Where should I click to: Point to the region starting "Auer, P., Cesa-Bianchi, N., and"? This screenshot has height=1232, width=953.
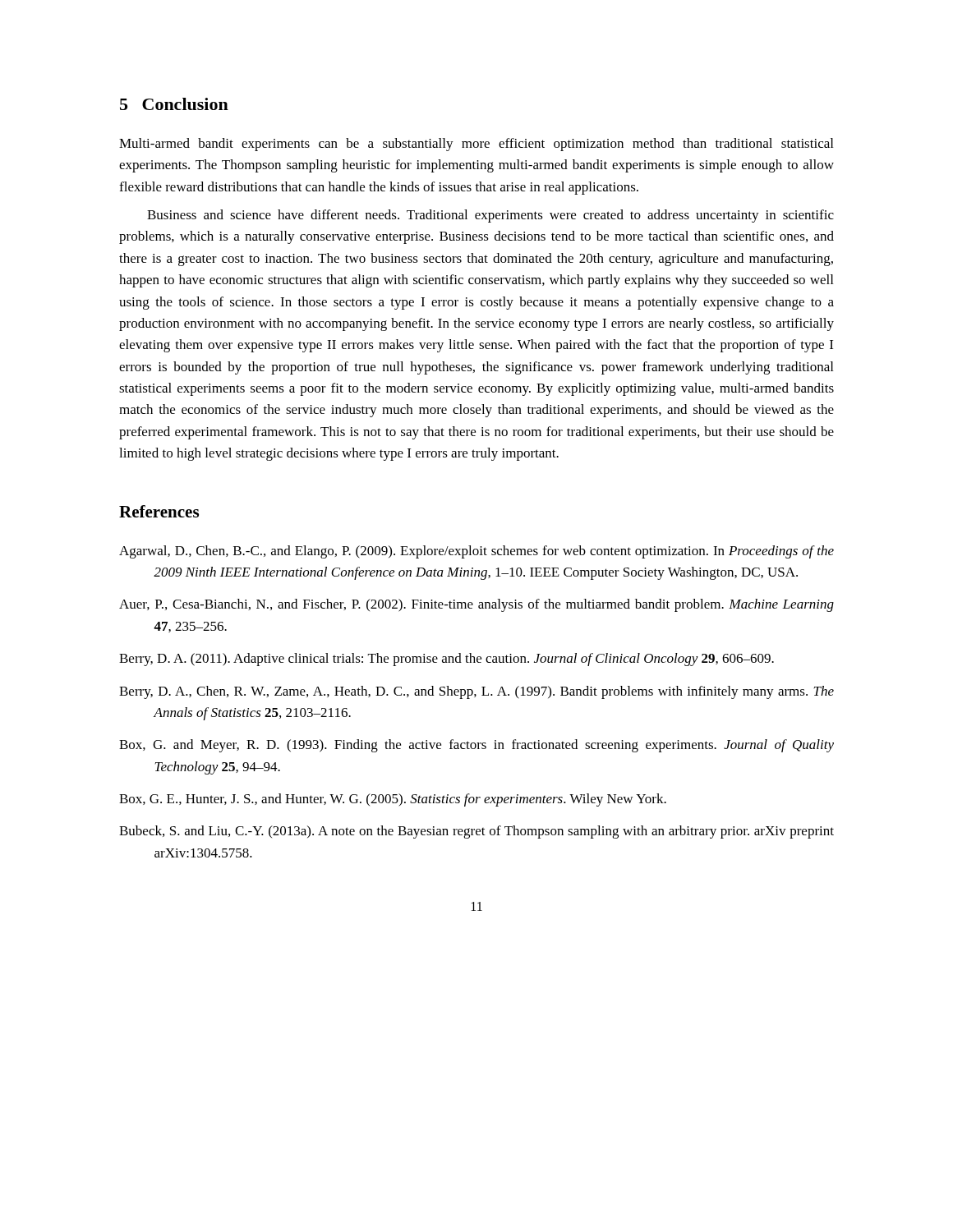pyautogui.click(x=476, y=615)
